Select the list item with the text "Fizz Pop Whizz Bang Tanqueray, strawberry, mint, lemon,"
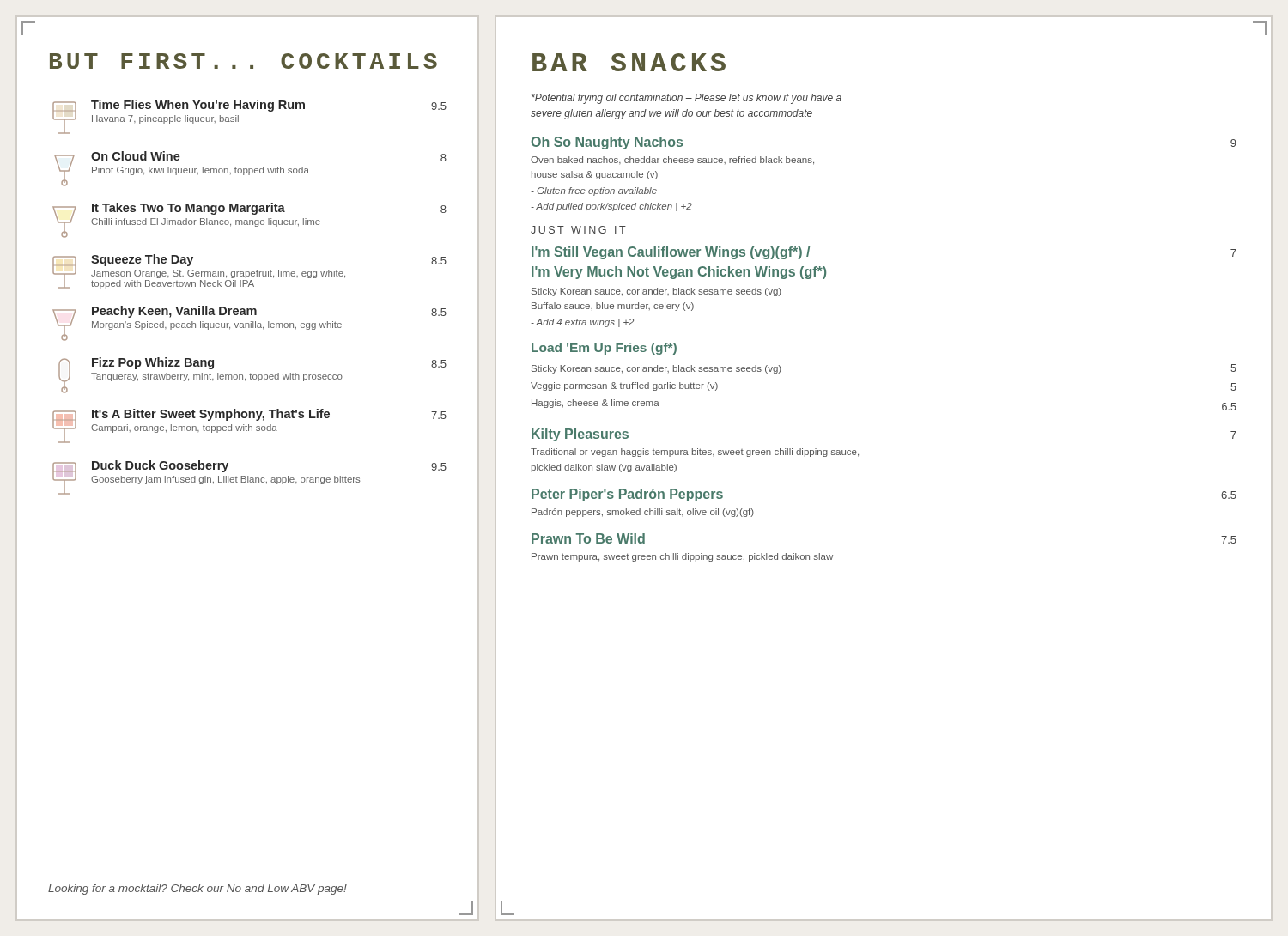This screenshot has width=1288, height=936. [247, 374]
